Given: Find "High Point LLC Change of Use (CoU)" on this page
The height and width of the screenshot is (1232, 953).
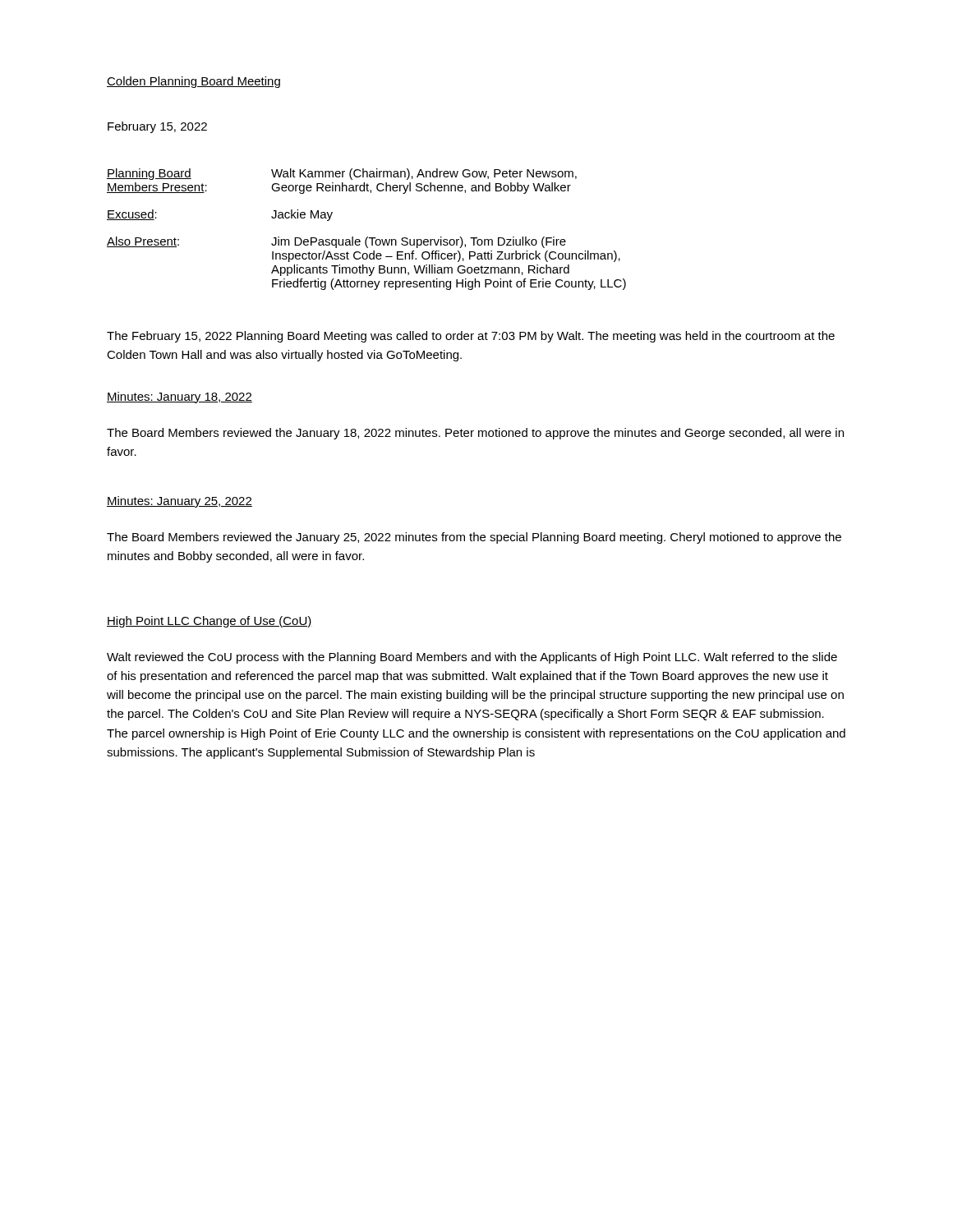Looking at the screenshot, I should [209, 620].
